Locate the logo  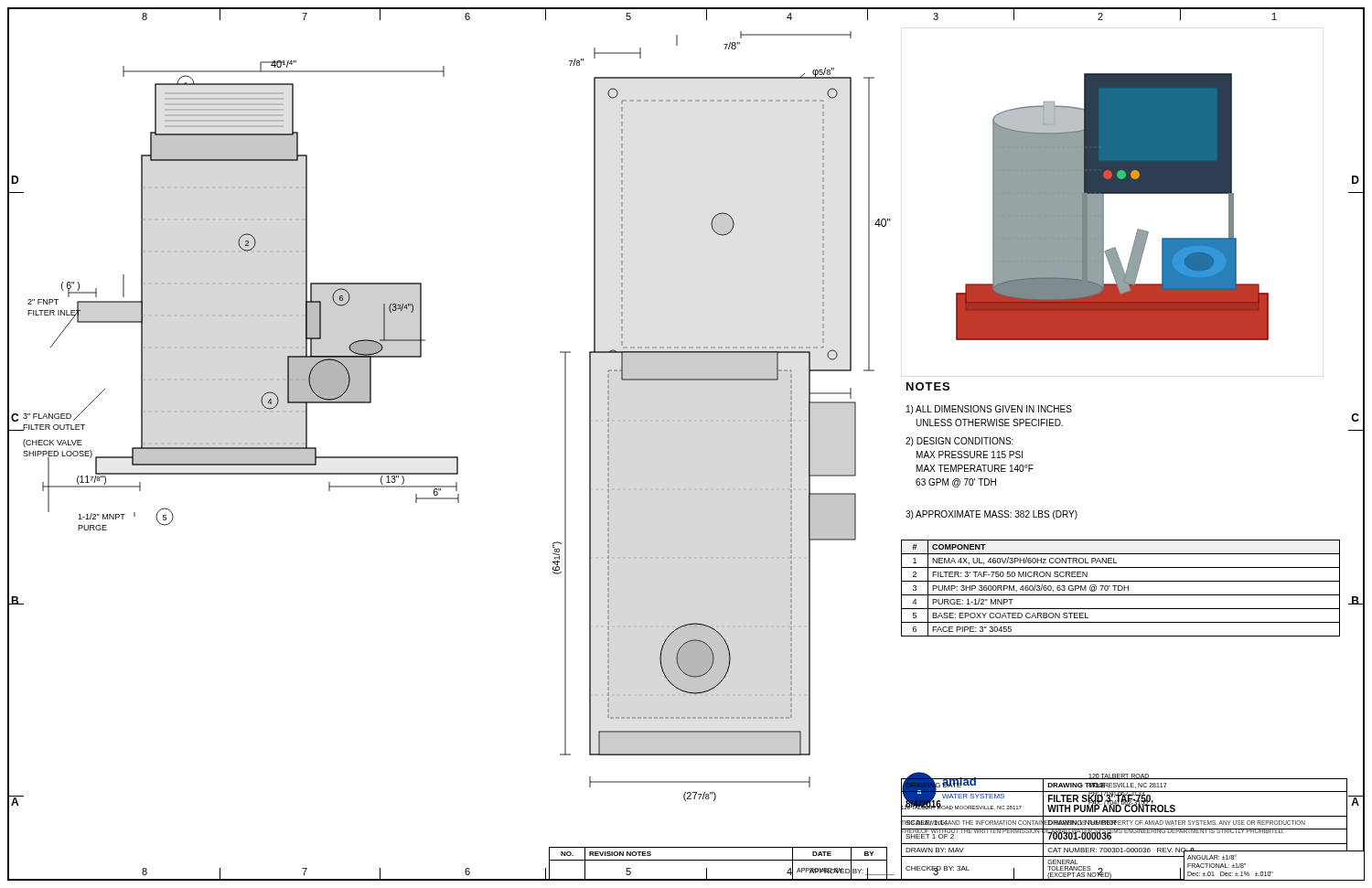click(x=992, y=785)
